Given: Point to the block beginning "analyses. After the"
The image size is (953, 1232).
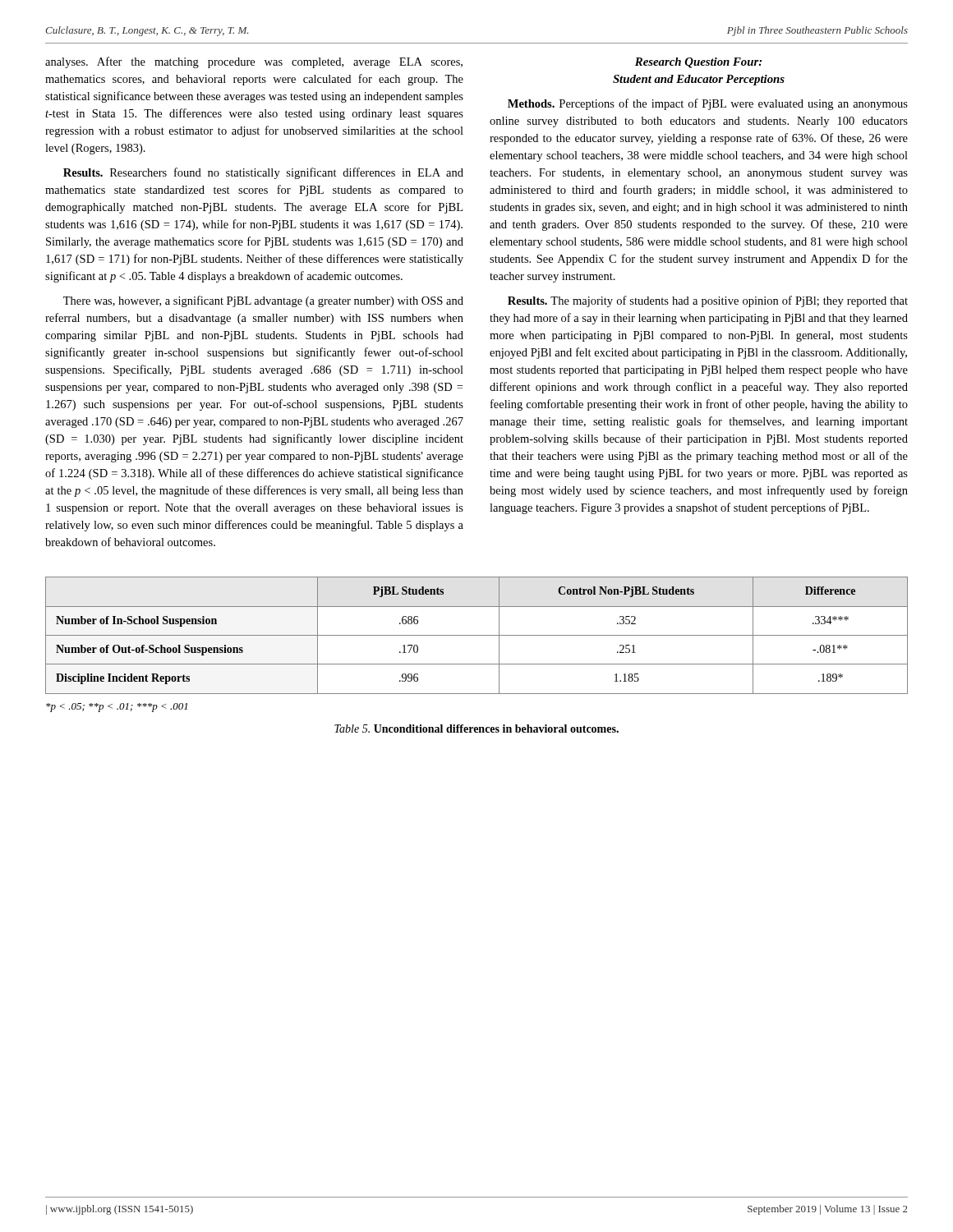Looking at the screenshot, I should (254, 105).
